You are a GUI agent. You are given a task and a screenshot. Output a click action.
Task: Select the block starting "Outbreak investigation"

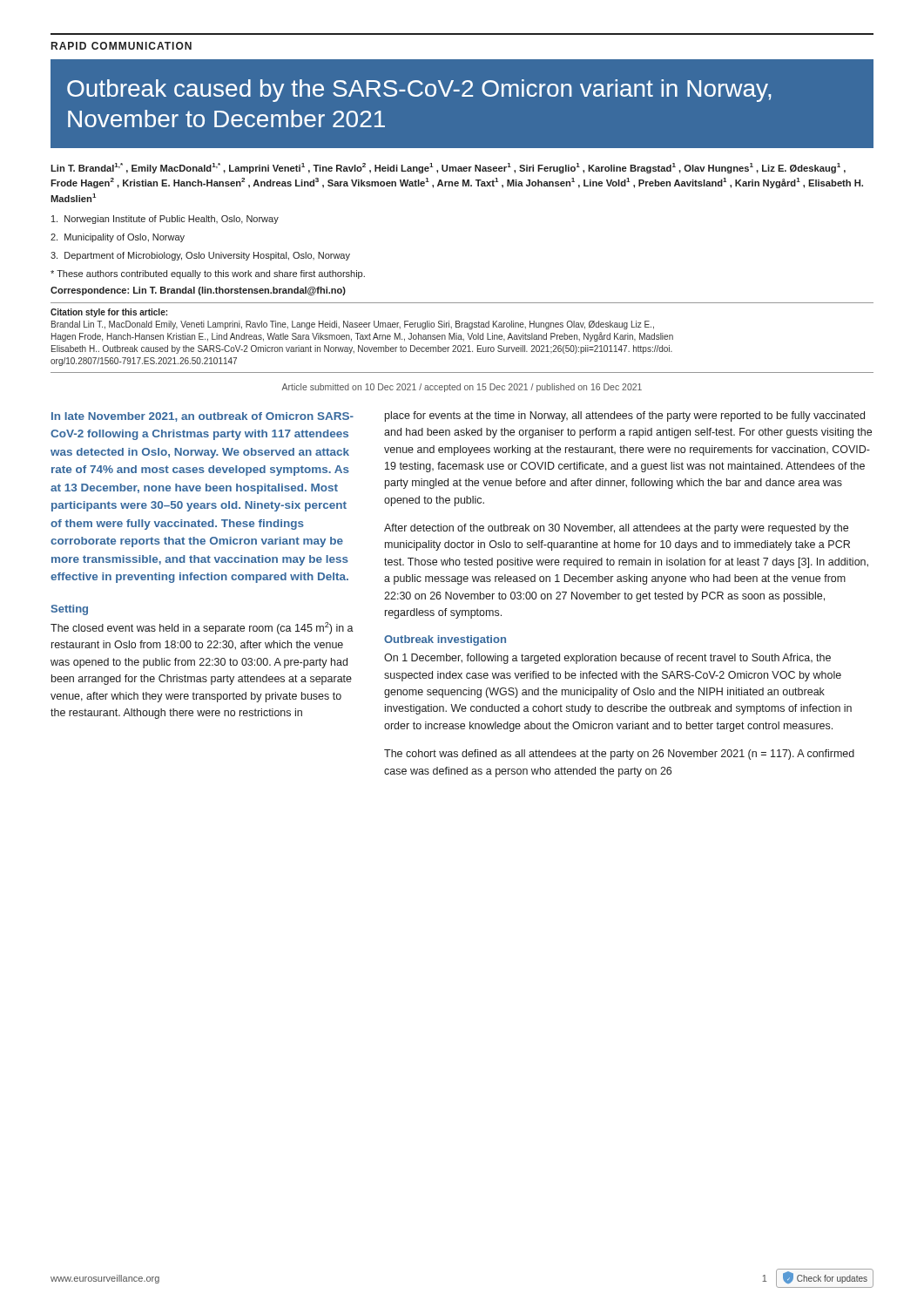click(445, 639)
